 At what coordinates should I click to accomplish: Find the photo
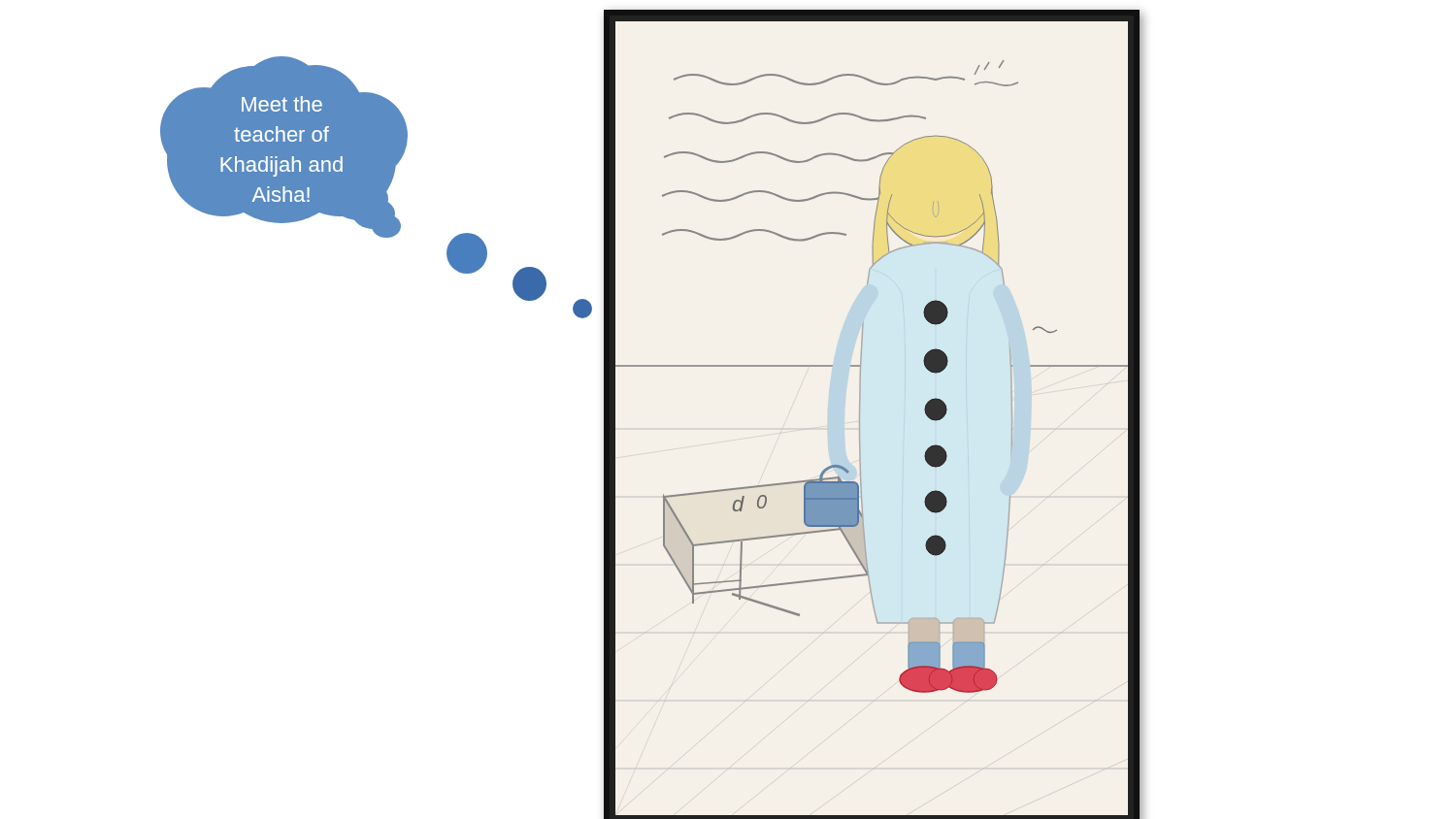tap(872, 414)
